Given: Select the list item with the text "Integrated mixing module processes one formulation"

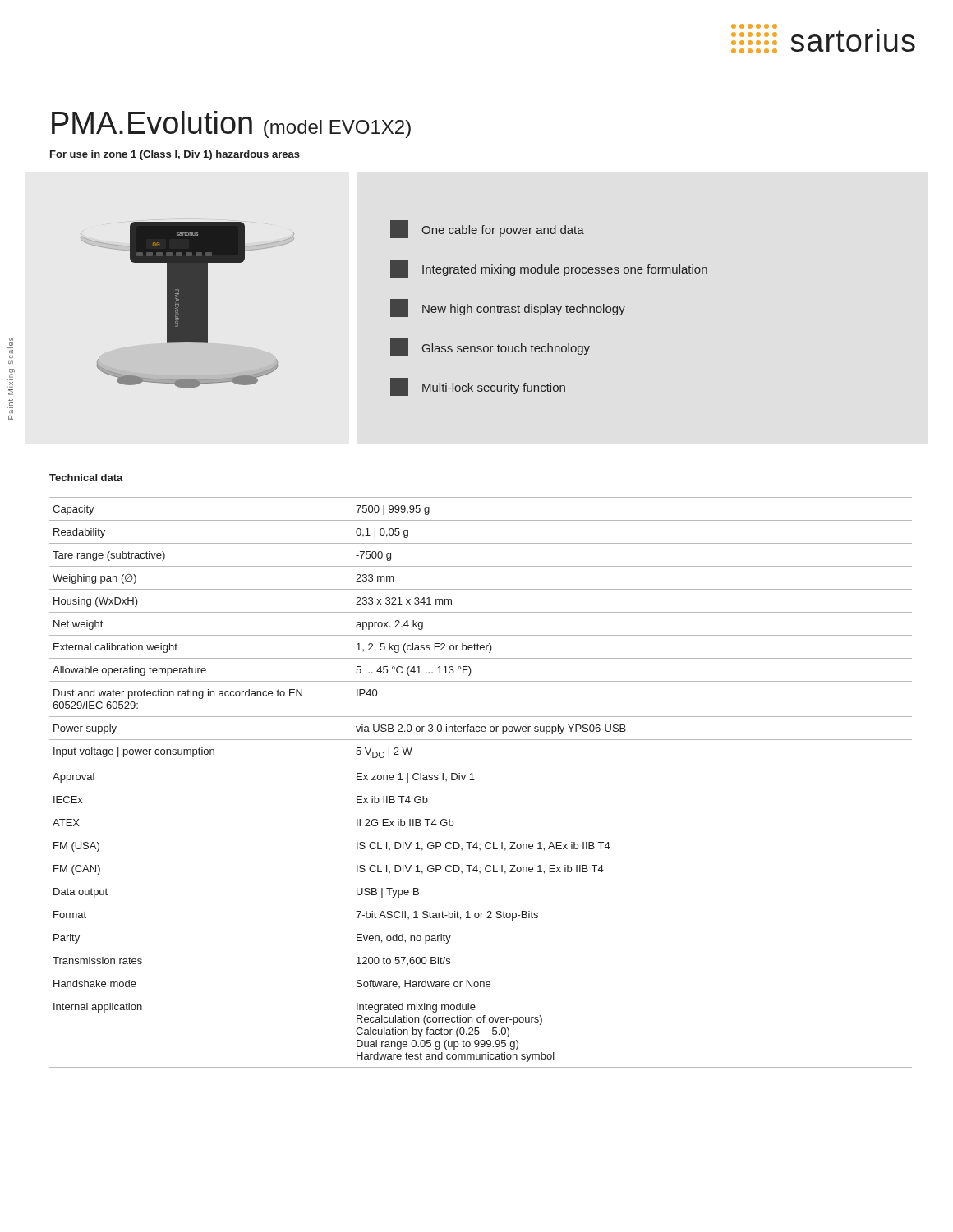Looking at the screenshot, I should [549, 269].
